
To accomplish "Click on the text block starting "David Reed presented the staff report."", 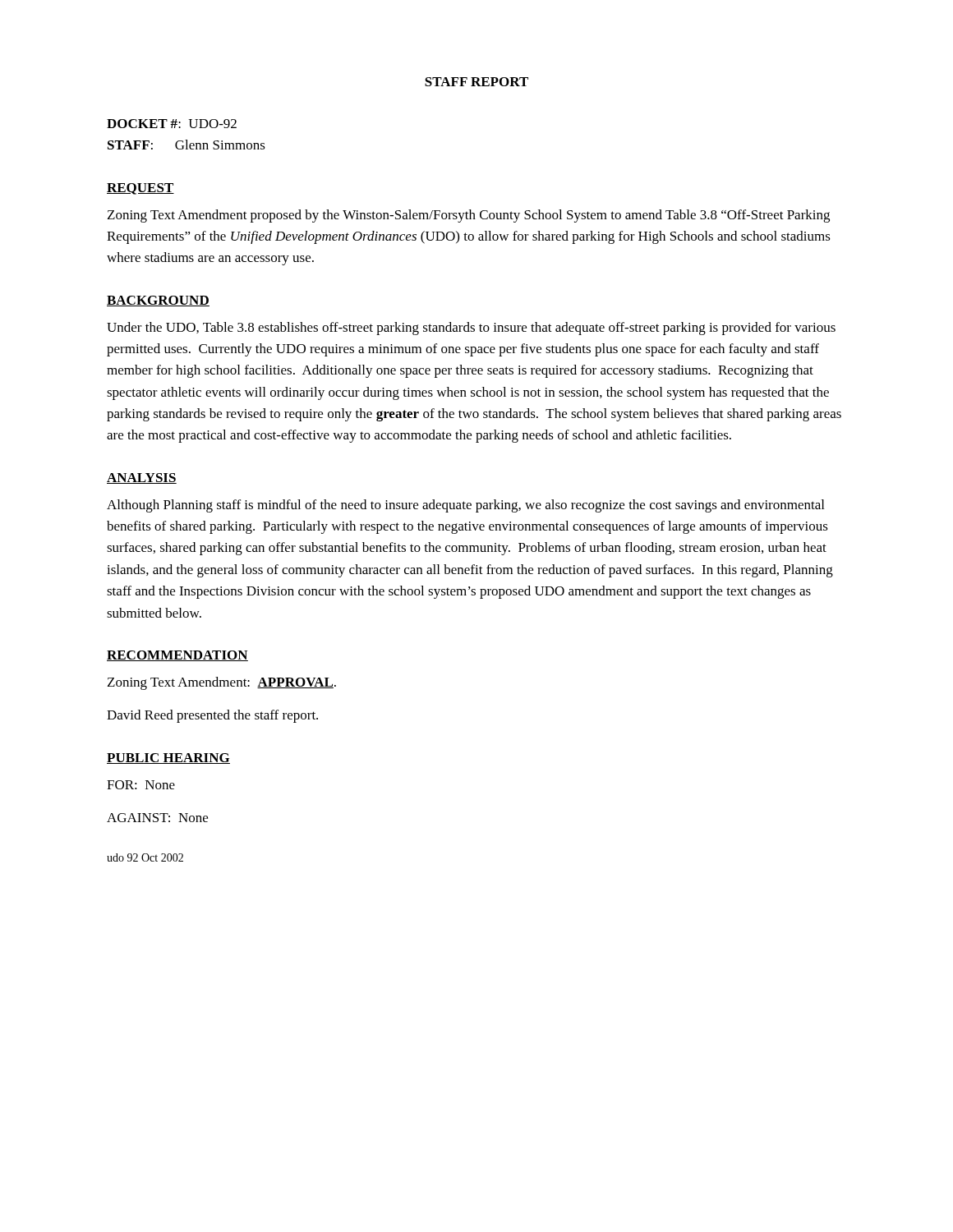I will tap(213, 715).
